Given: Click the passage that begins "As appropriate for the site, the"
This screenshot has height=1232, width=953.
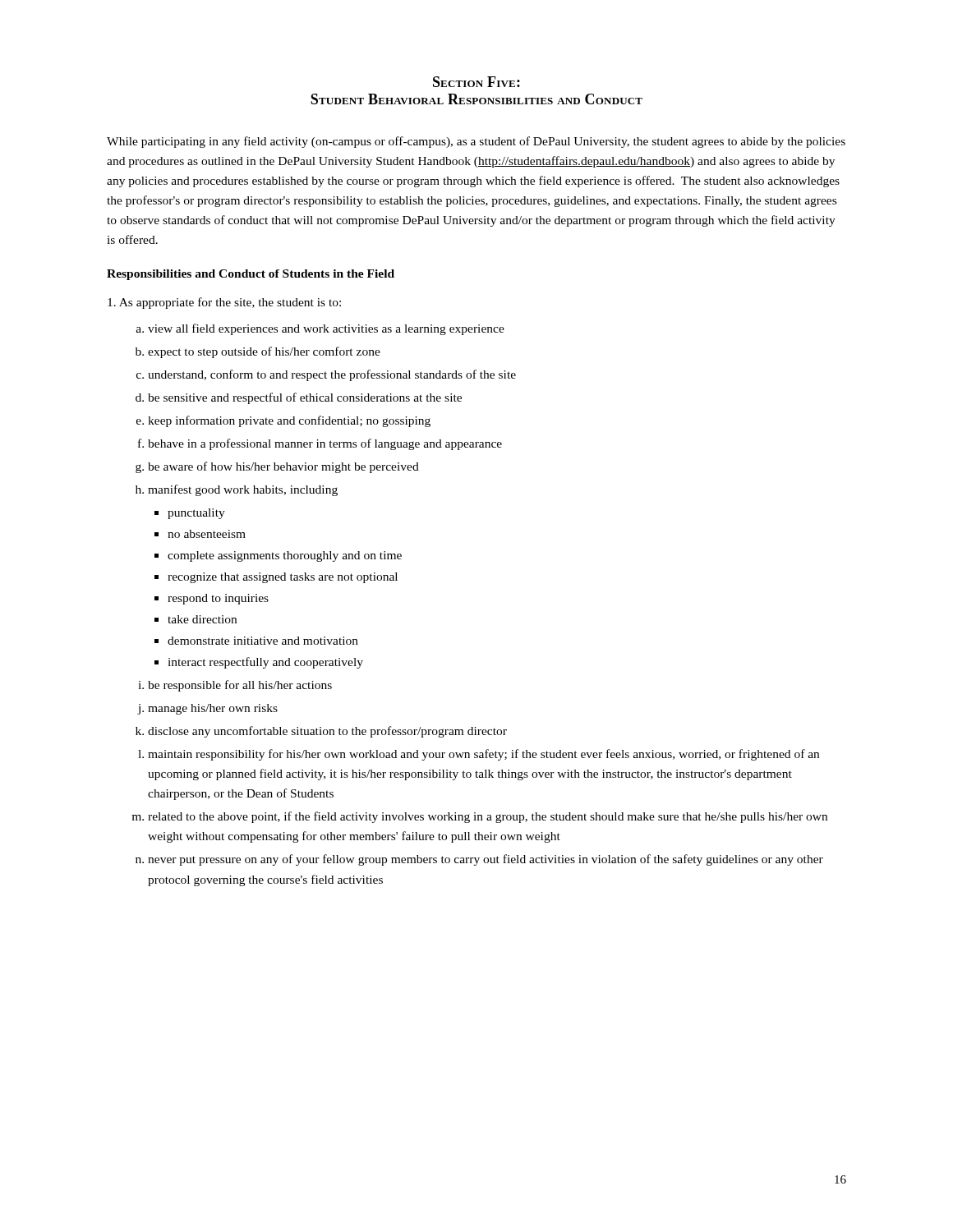Looking at the screenshot, I should click(x=224, y=302).
